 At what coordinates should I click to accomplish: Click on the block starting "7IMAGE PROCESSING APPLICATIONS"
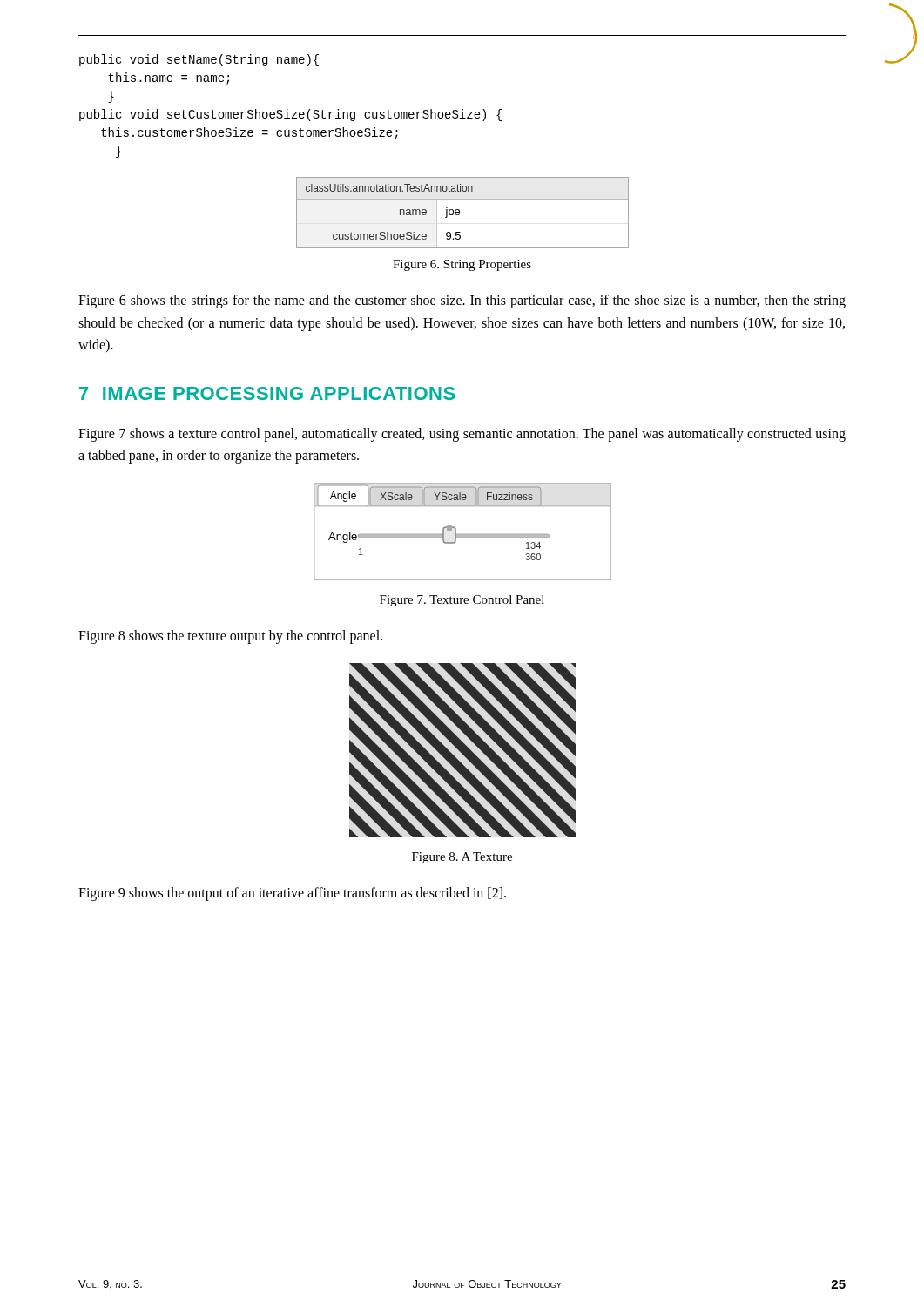click(267, 393)
